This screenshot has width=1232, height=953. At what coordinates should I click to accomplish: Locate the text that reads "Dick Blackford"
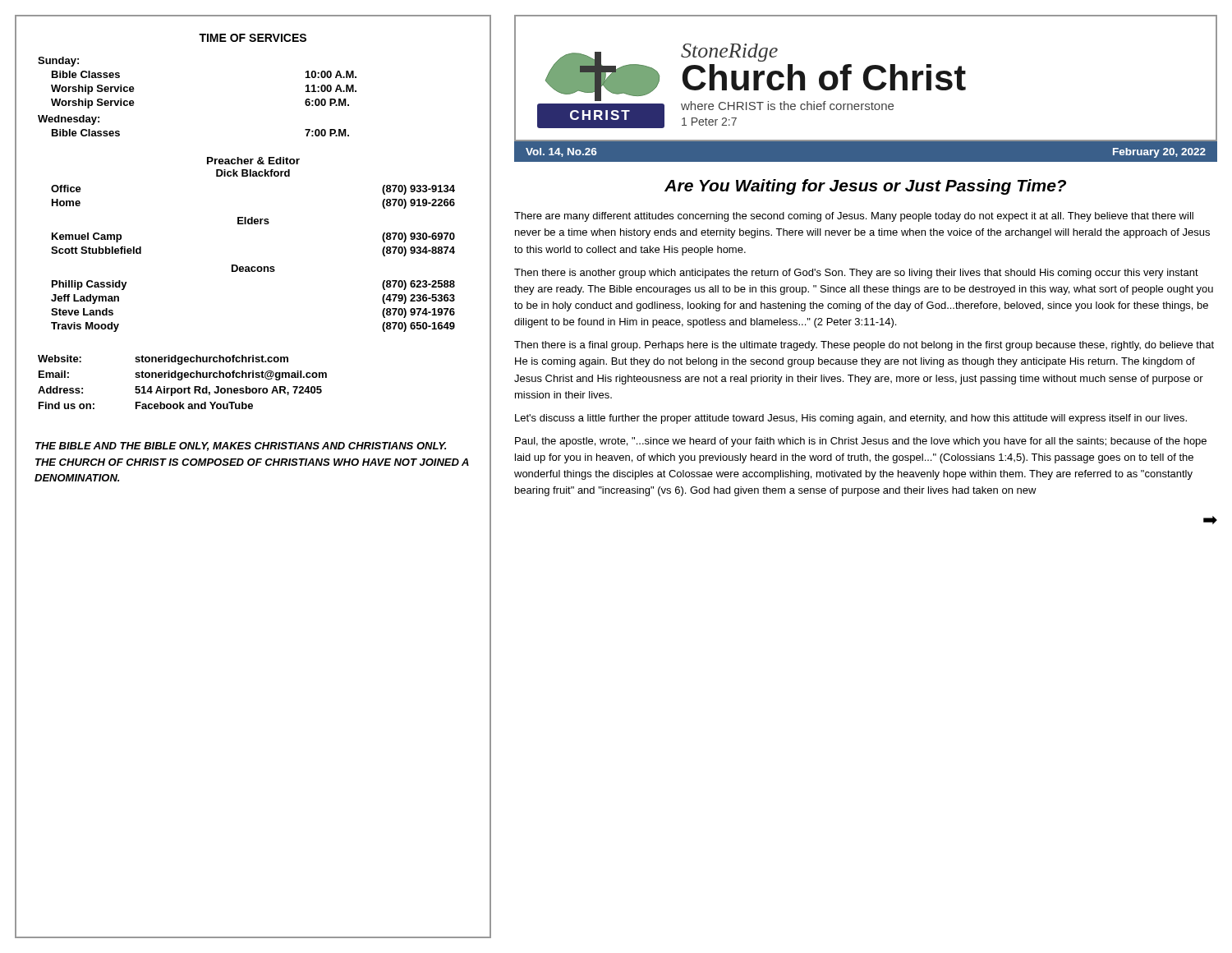(x=253, y=173)
